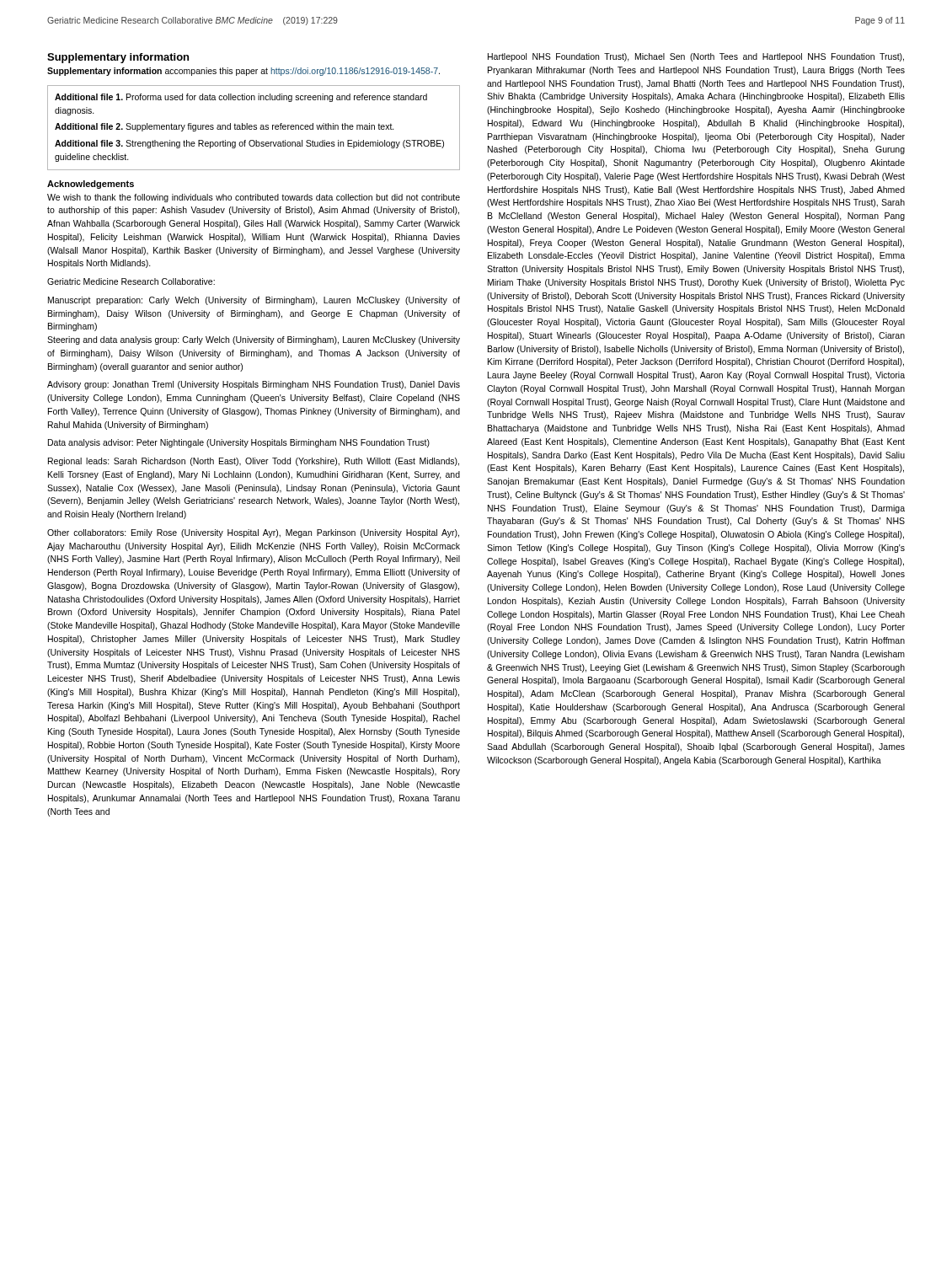This screenshot has height=1264, width=952.
Task: Locate the block of text that opens with "Manuscript preparation: Carly Welch (University of"
Action: point(254,333)
